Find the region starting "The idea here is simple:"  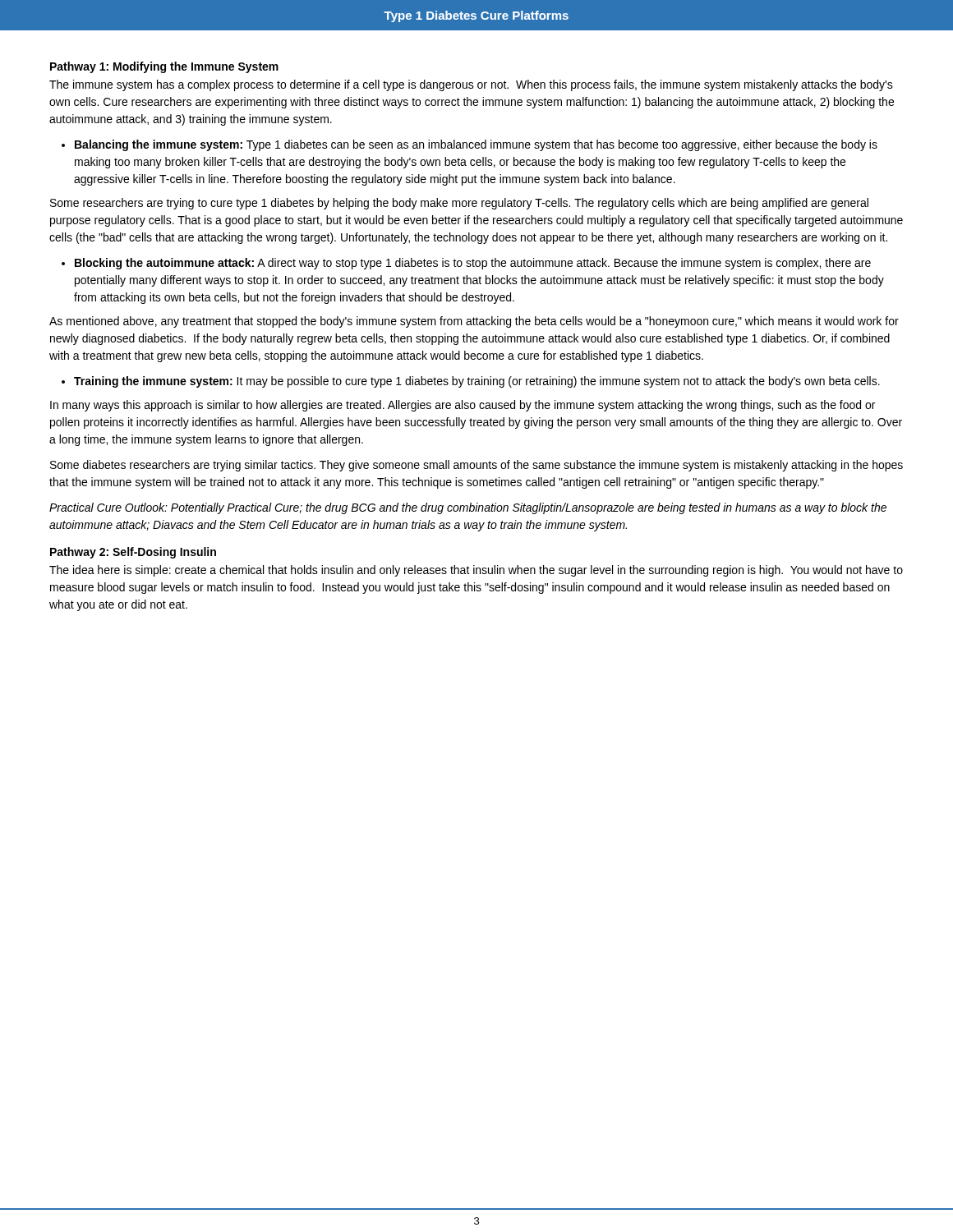point(476,587)
